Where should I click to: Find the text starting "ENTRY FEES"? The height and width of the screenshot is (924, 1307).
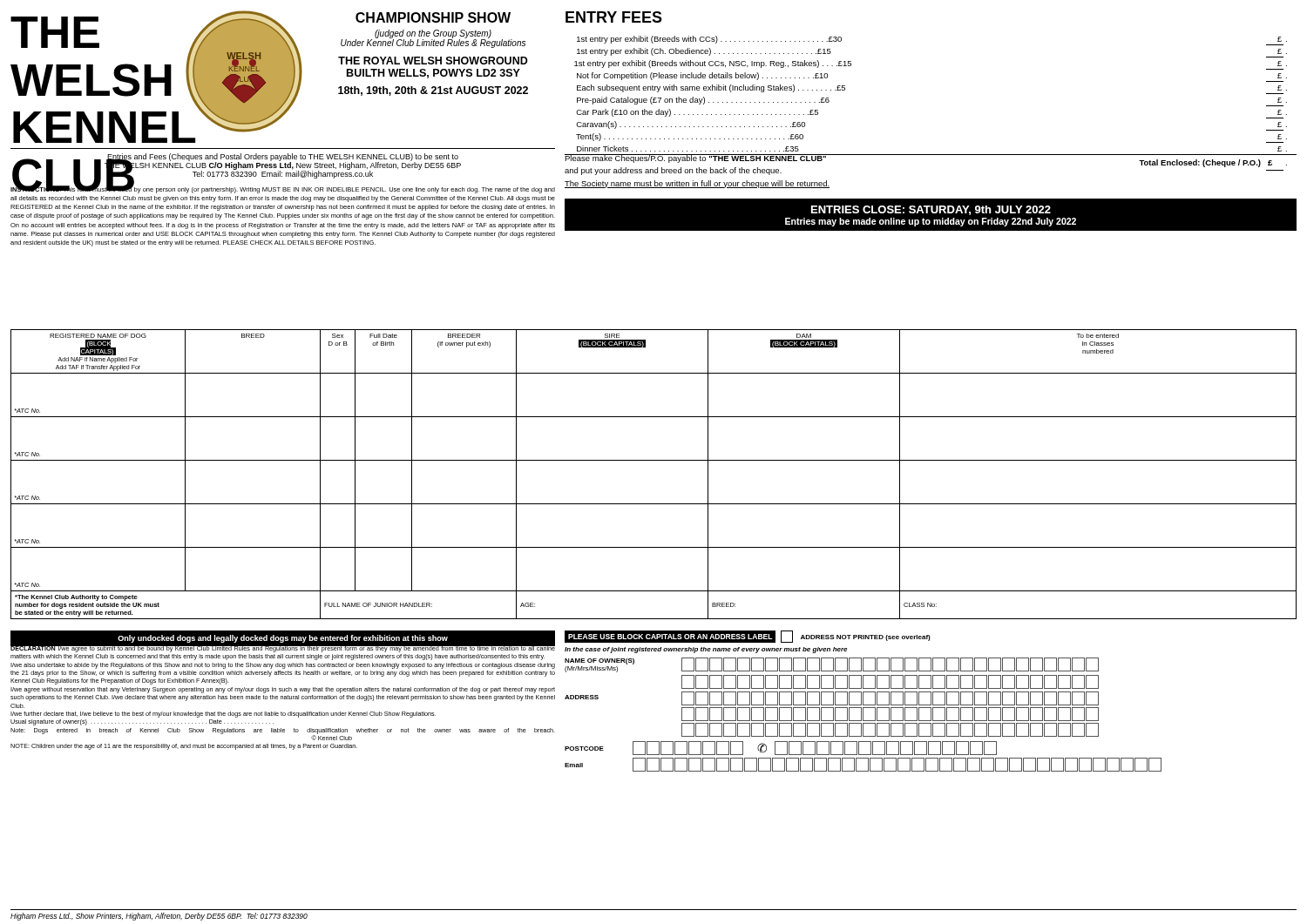tap(614, 17)
